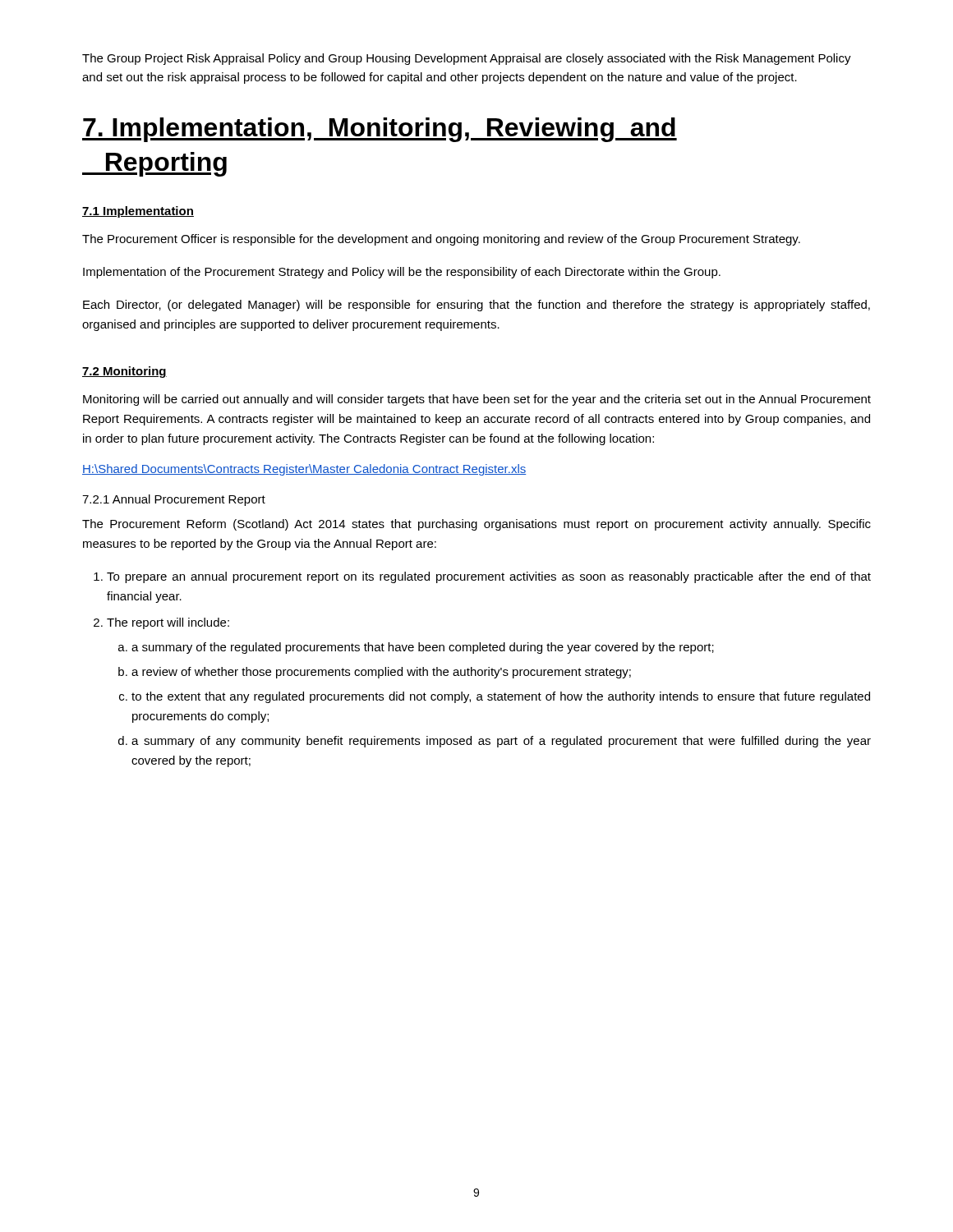The width and height of the screenshot is (953, 1232).
Task: Select the list item with the text "a summary of any community"
Action: click(x=501, y=750)
